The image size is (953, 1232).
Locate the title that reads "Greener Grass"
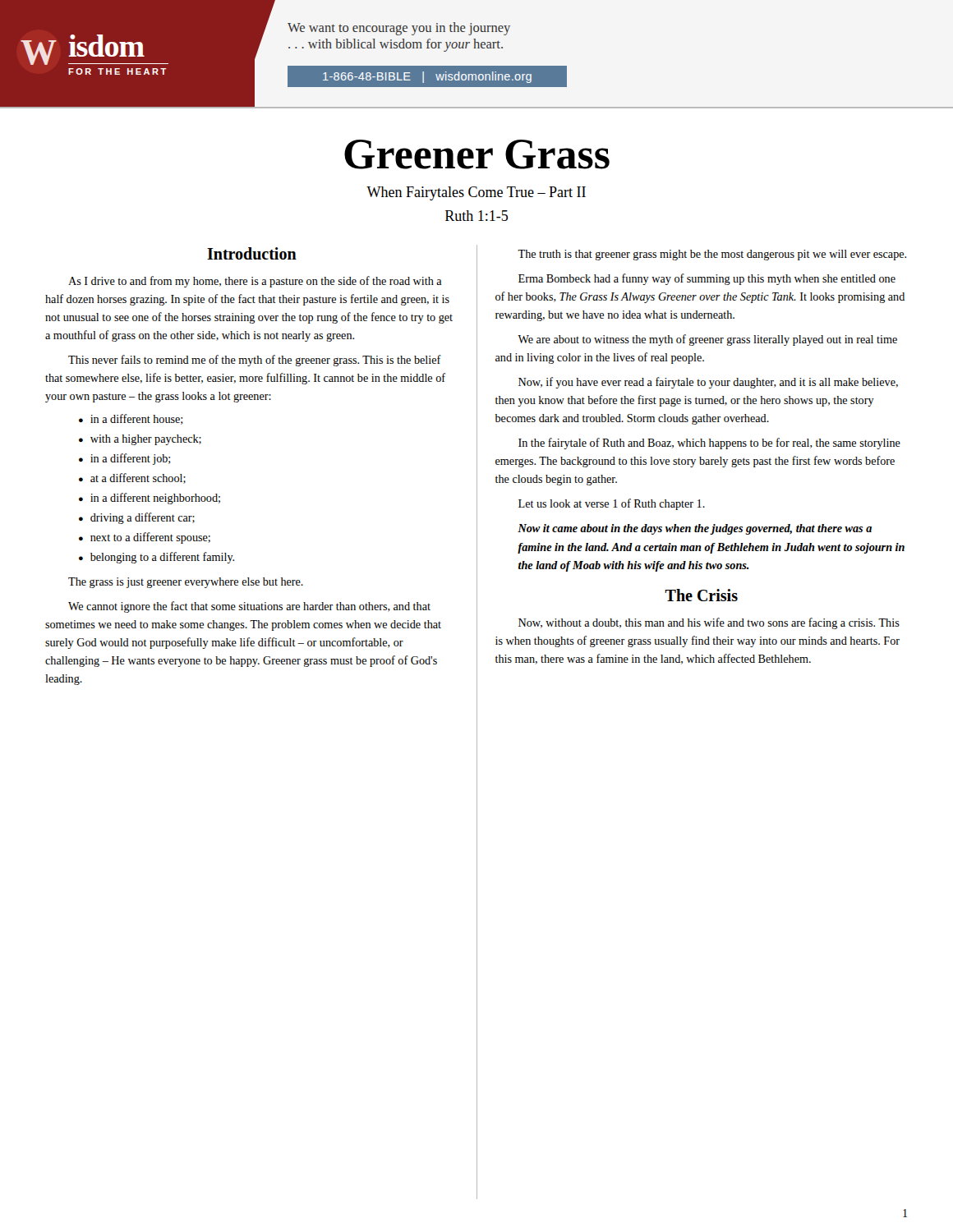[x=476, y=154]
